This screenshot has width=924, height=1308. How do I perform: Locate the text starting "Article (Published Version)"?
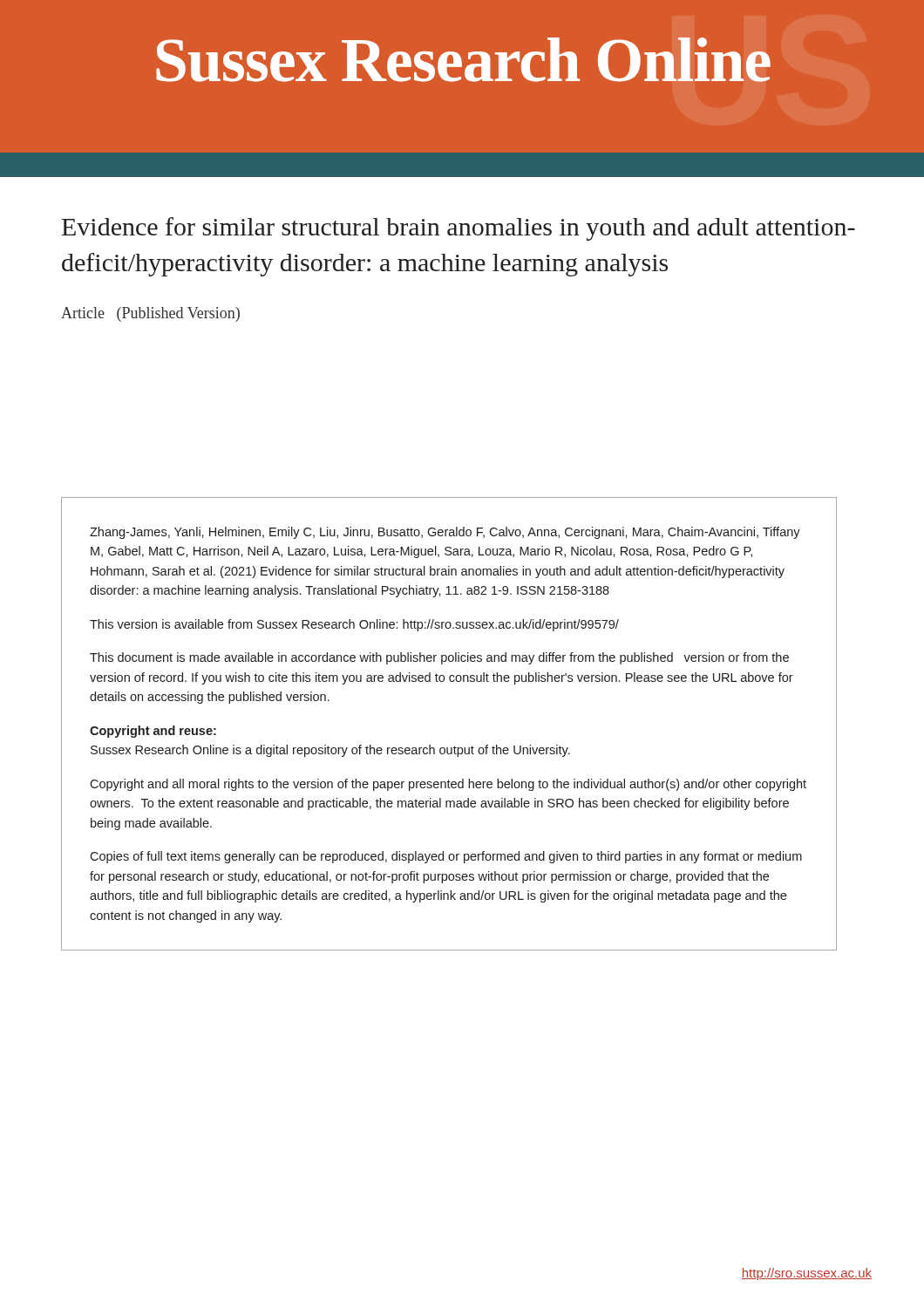(x=151, y=313)
